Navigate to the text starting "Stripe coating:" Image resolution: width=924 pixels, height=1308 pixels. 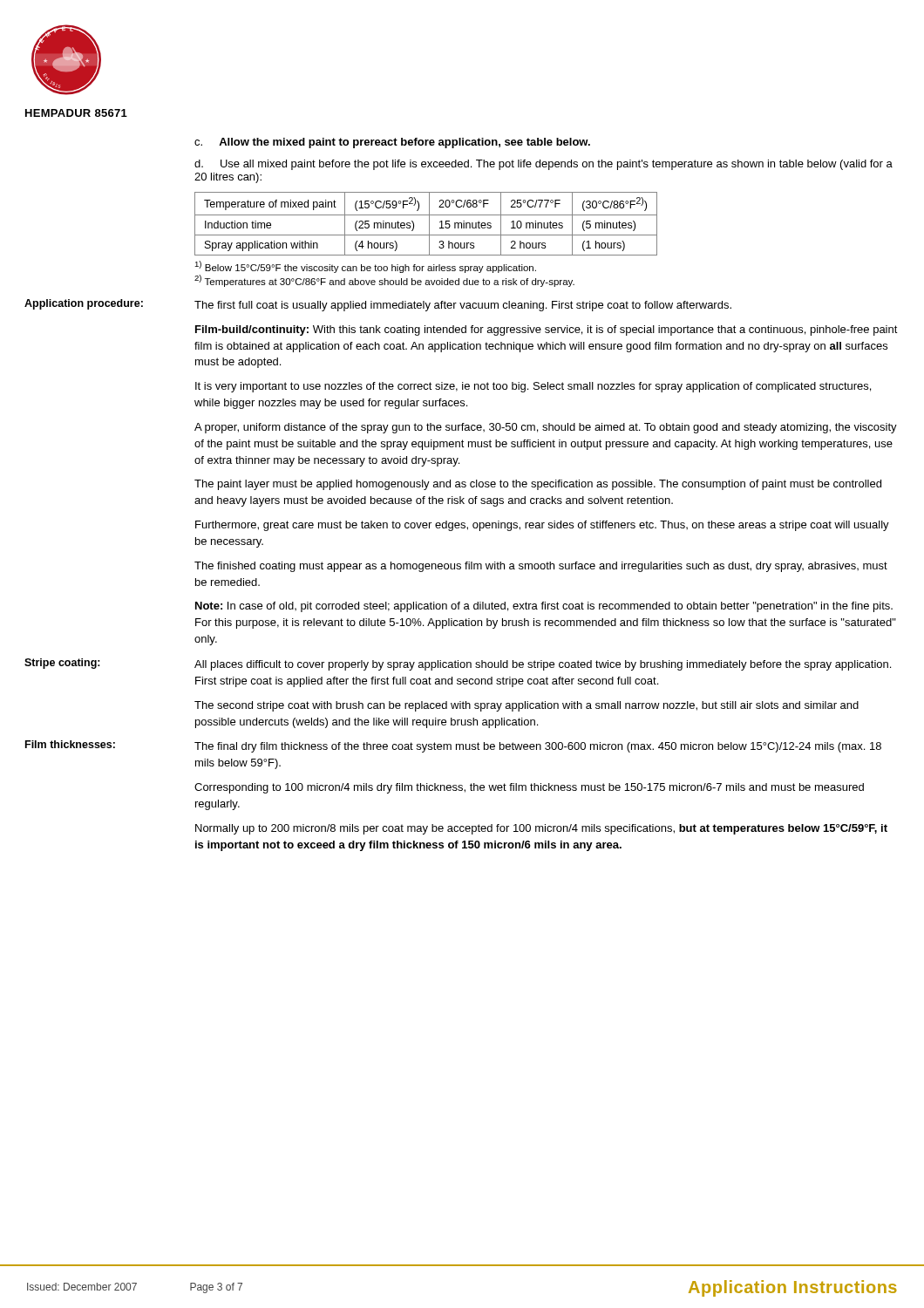tap(63, 663)
